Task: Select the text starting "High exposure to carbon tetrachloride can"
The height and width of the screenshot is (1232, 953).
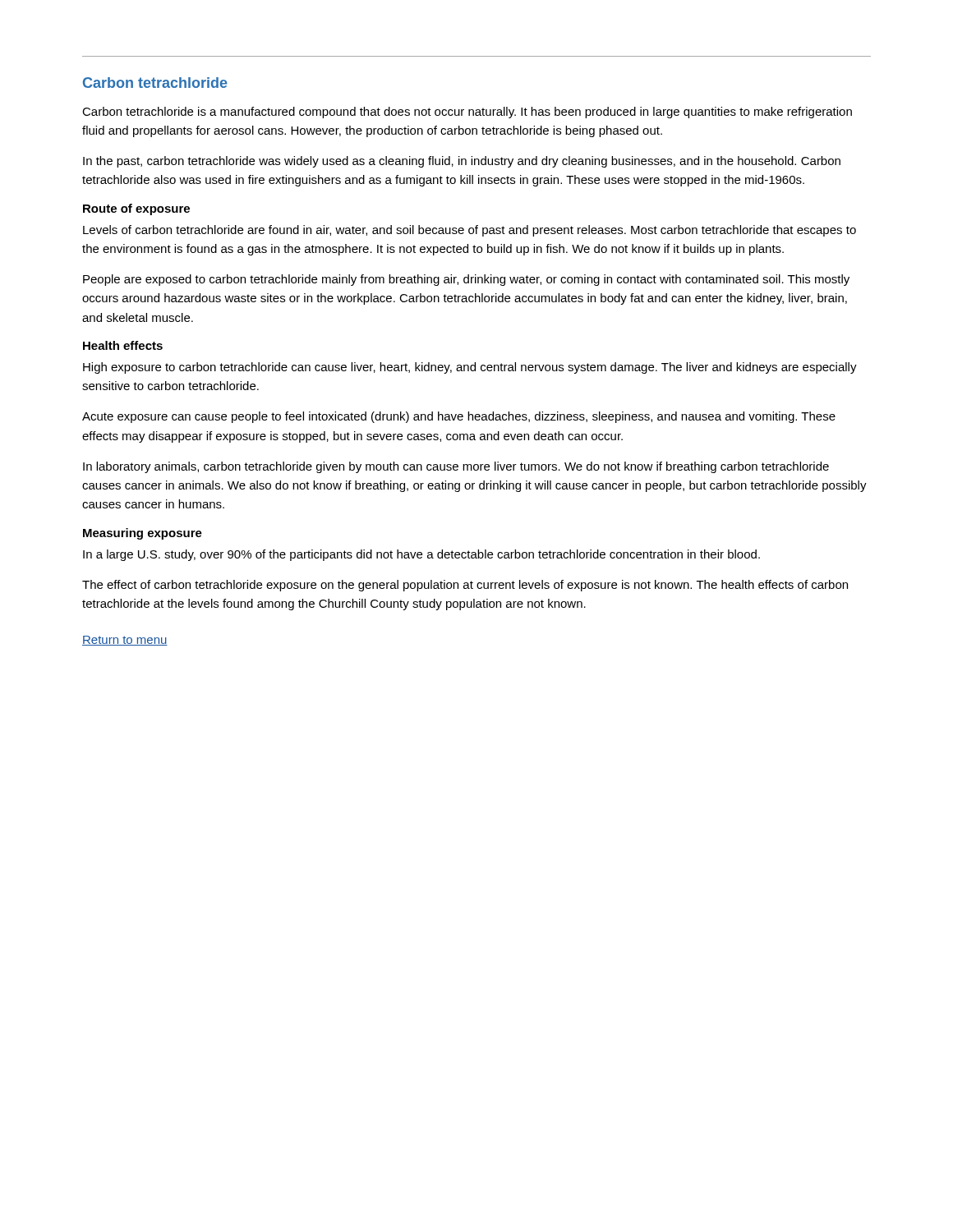Action: coord(476,376)
